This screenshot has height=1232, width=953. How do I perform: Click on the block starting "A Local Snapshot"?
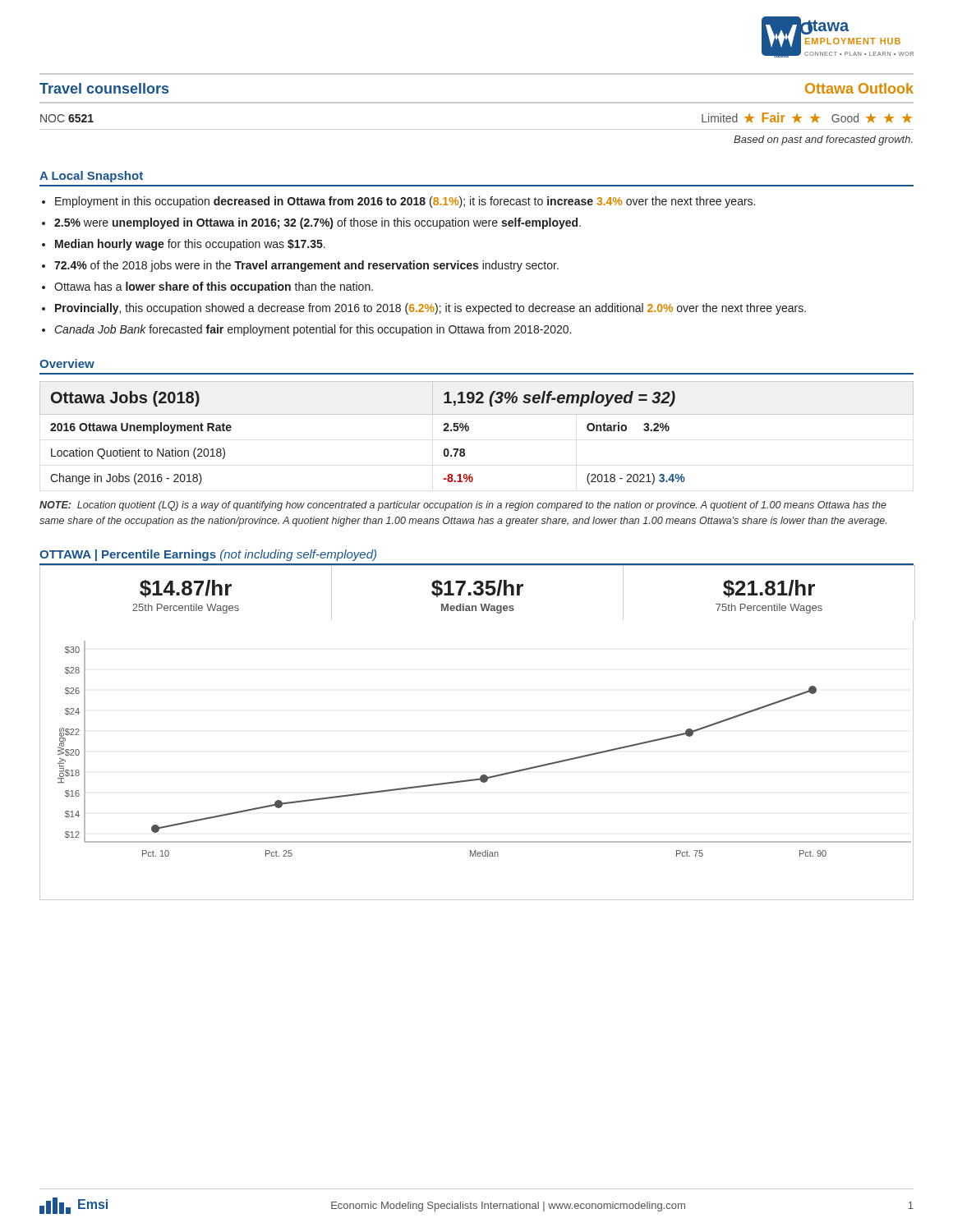pos(91,175)
